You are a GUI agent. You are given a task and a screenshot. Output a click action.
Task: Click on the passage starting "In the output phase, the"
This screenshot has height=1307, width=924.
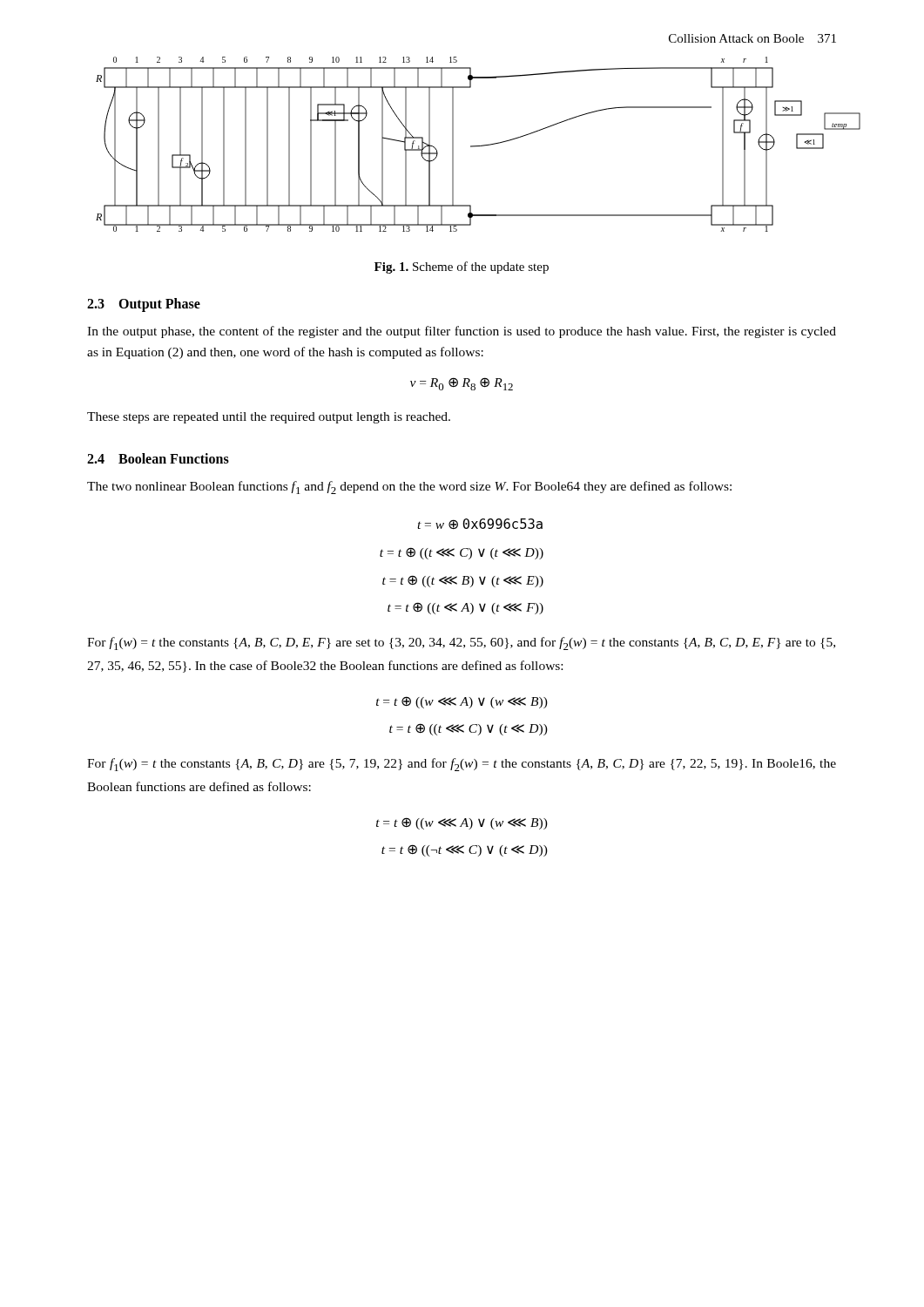[462, 341]
